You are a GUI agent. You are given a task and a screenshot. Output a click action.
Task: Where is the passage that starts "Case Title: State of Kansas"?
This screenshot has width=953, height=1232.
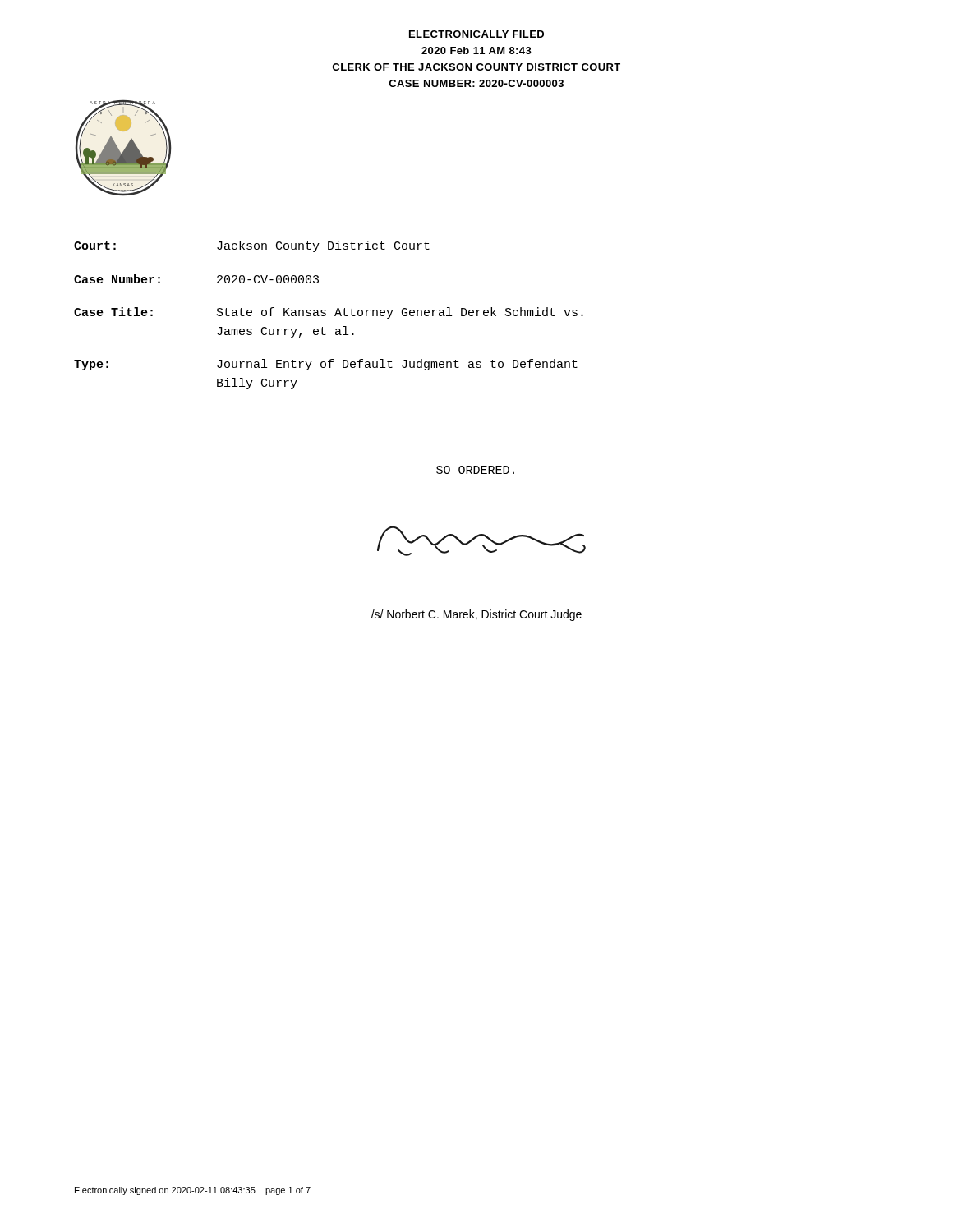[330, 323]
